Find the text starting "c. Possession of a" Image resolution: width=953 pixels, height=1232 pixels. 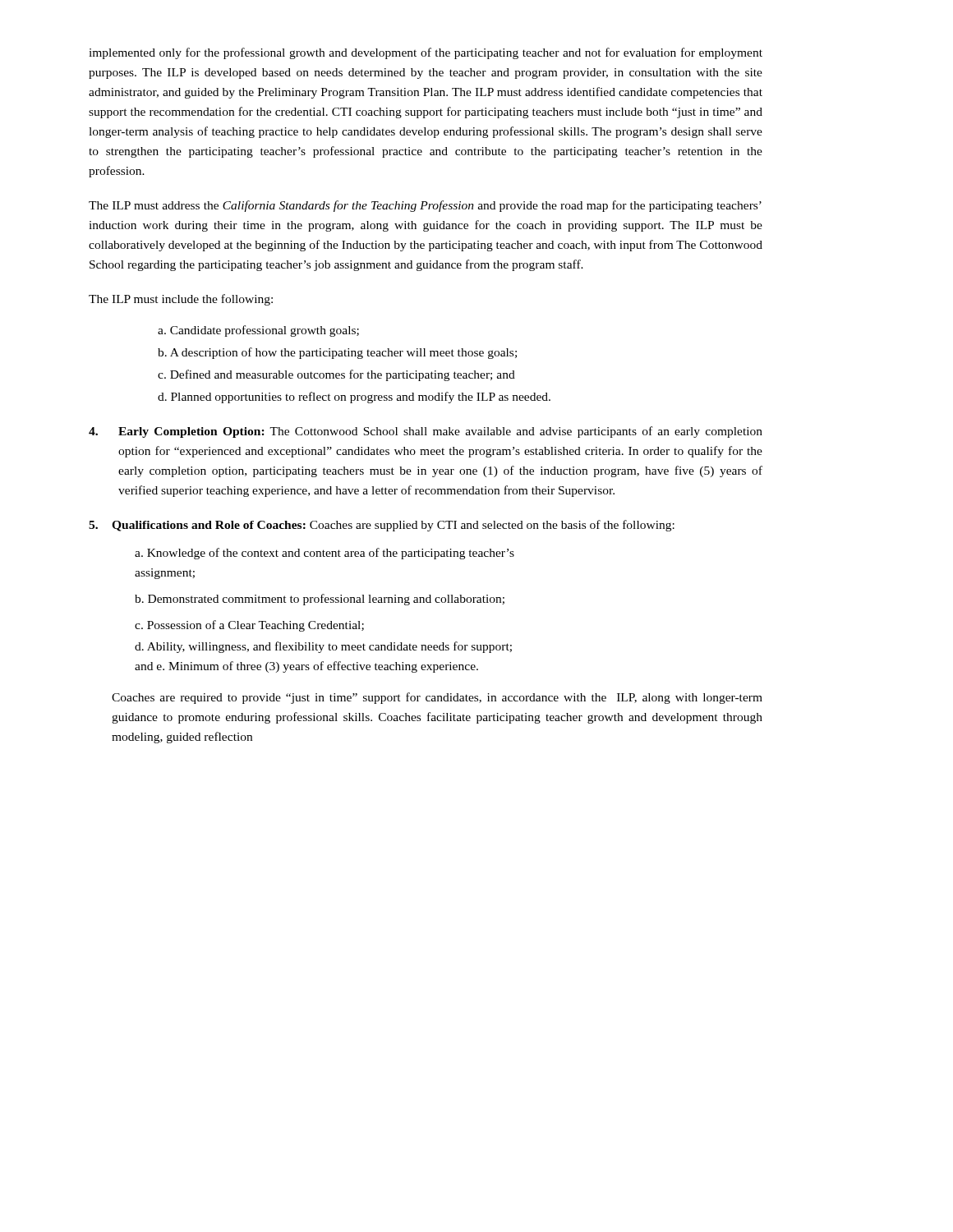tap(250, 625)
